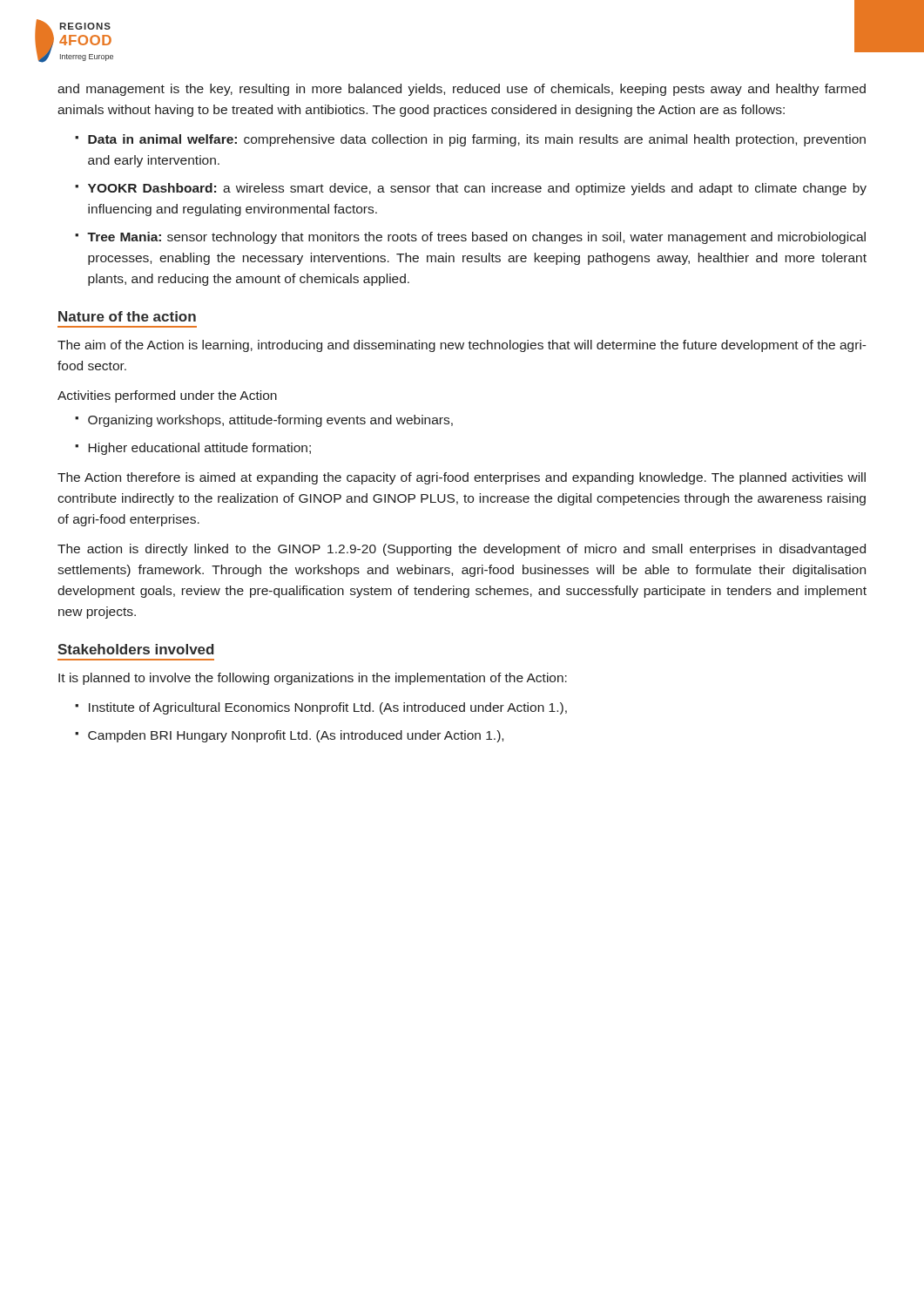
Task: Locate the logo
Action: (88, 45)
